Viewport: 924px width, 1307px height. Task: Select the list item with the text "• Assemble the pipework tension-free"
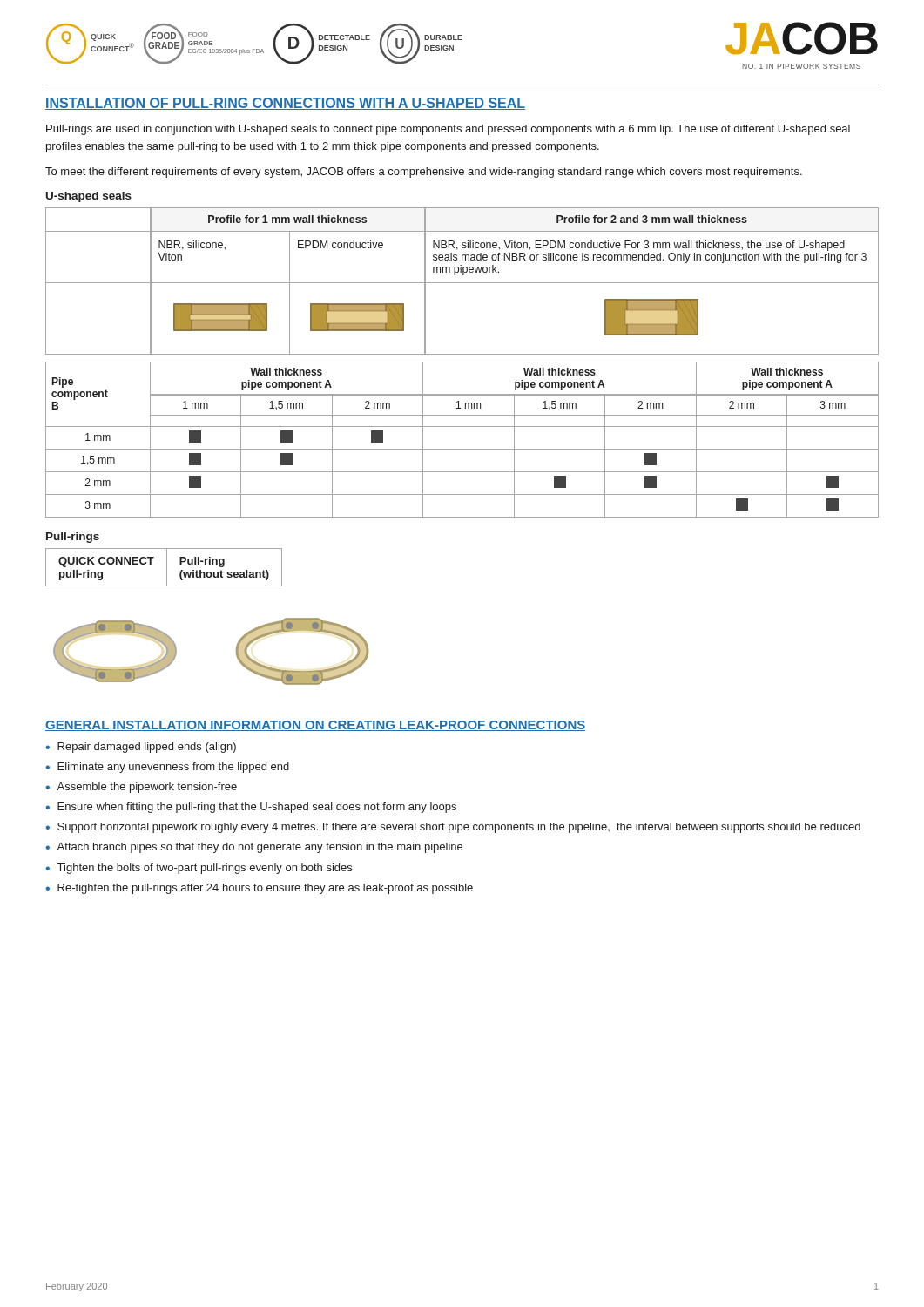[141, 787]
